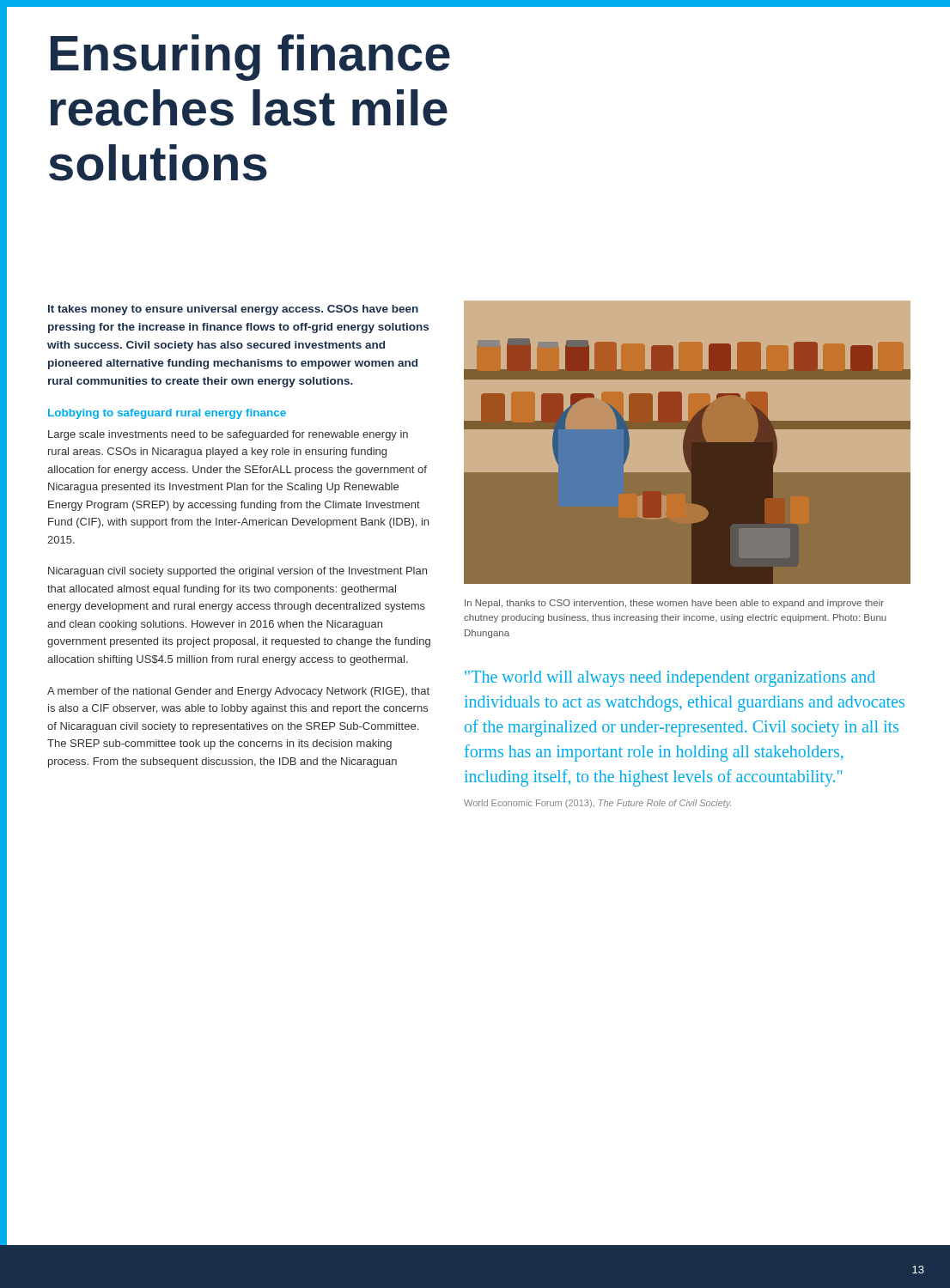Image resolution: width=950 pixels, height=1288 pixels.
Task: Select the title containing "Ensuring financereaches last milesolutions"
Action: click(305, 108)
